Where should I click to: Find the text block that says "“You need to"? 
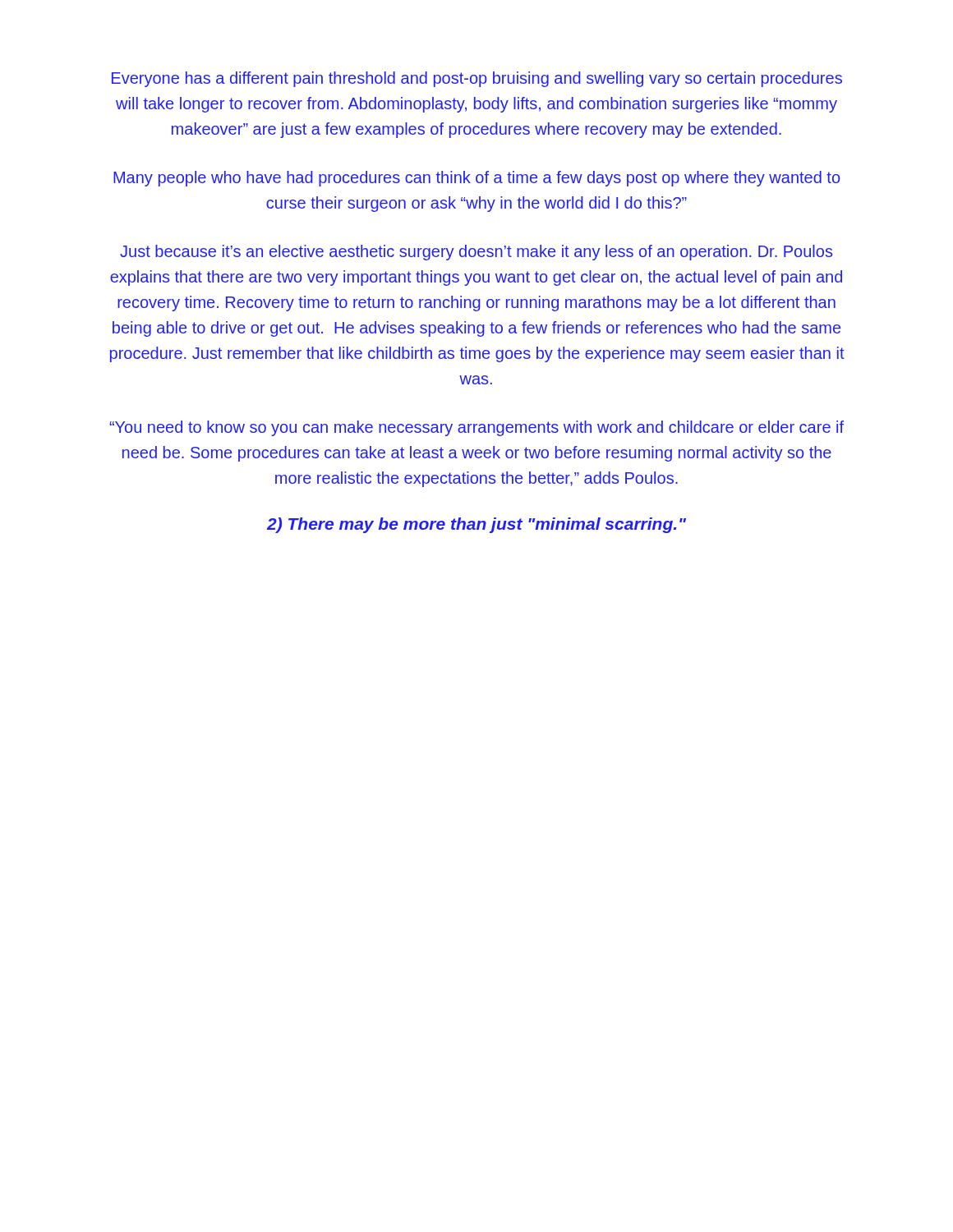click(476, 453)
